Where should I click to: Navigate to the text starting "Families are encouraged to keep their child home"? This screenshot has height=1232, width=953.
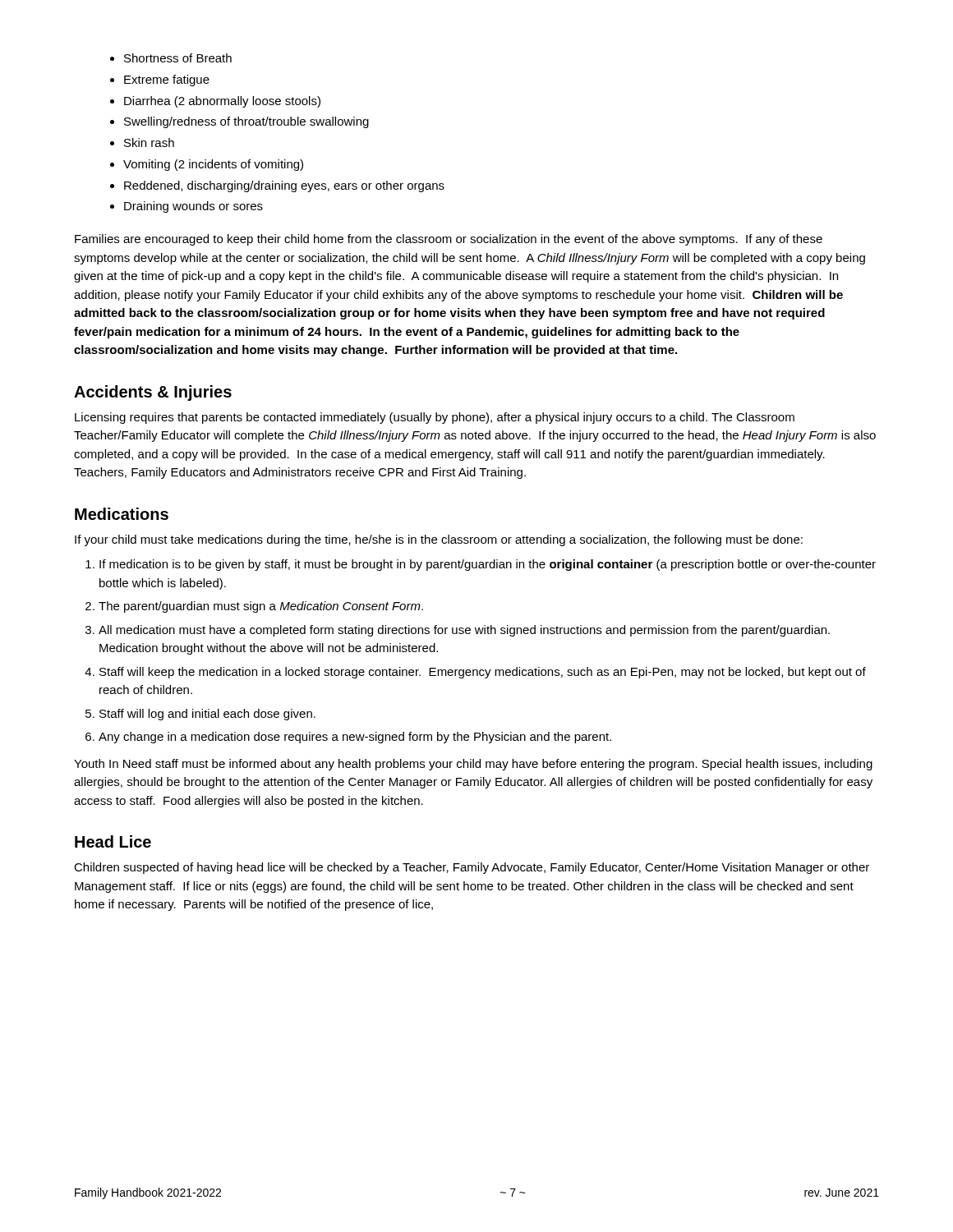470,294
